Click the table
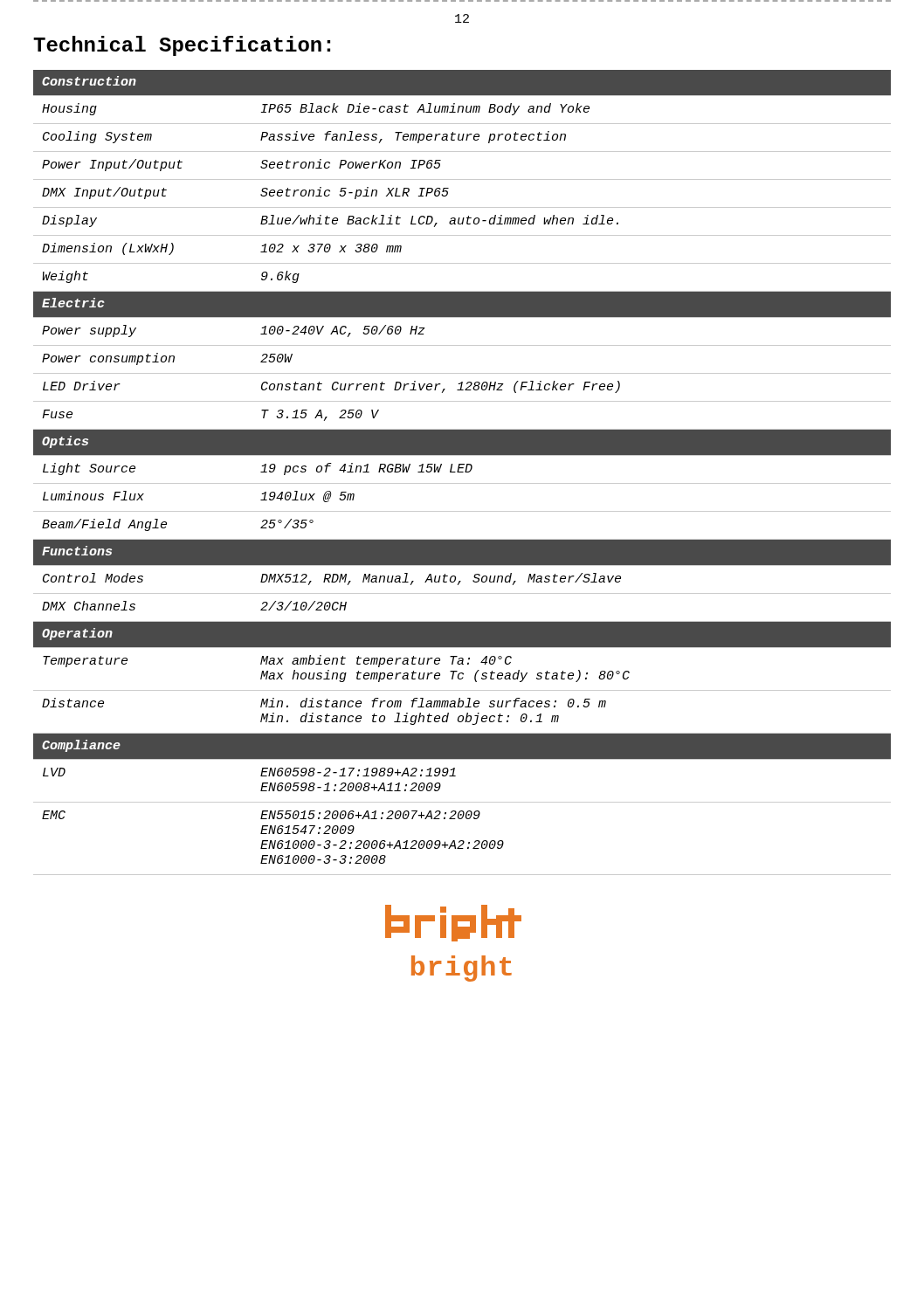This screenshot has width=924, height=1310. click(462, 472)
